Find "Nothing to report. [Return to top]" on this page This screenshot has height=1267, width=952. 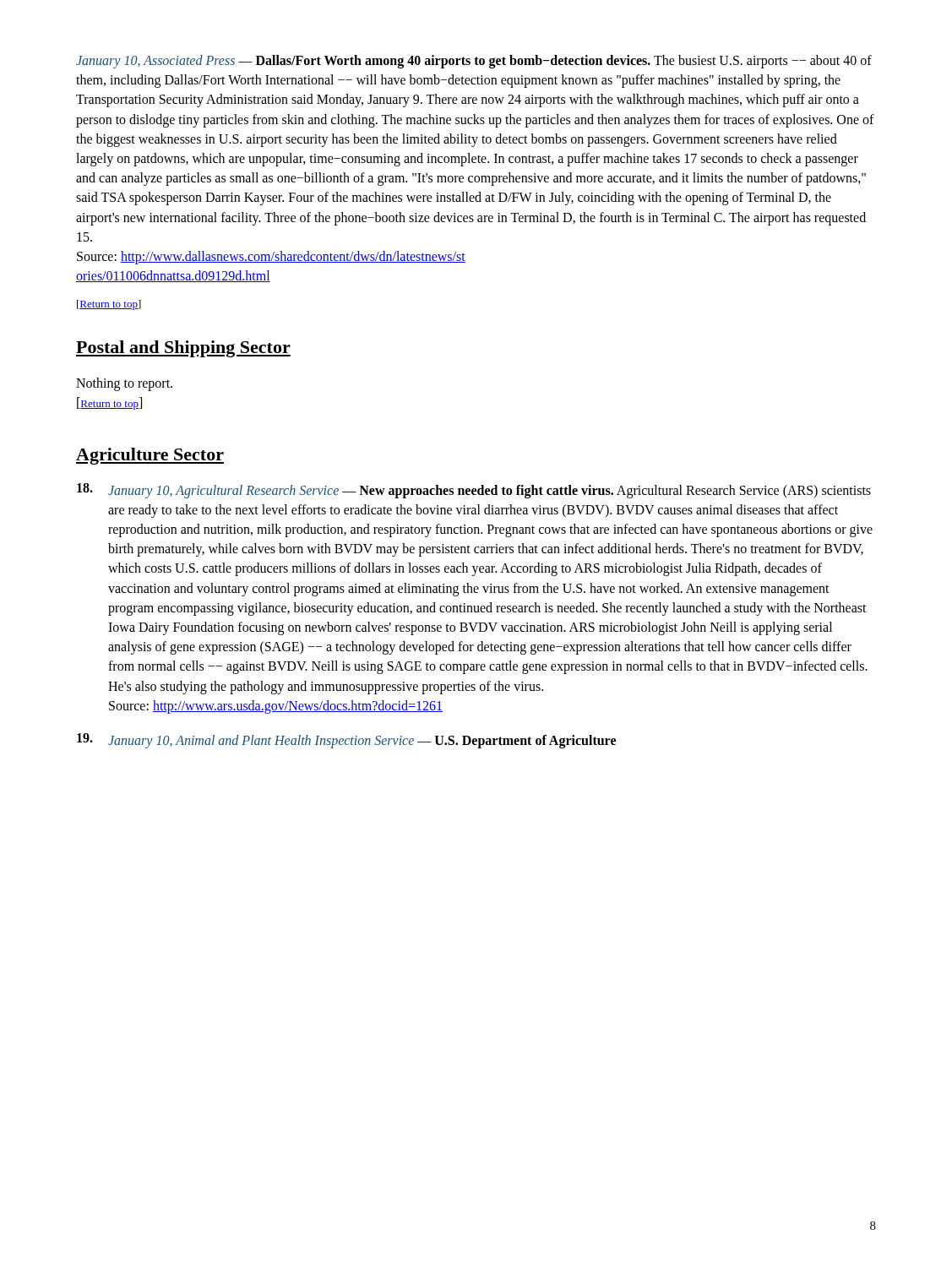[x=125, y=393]
